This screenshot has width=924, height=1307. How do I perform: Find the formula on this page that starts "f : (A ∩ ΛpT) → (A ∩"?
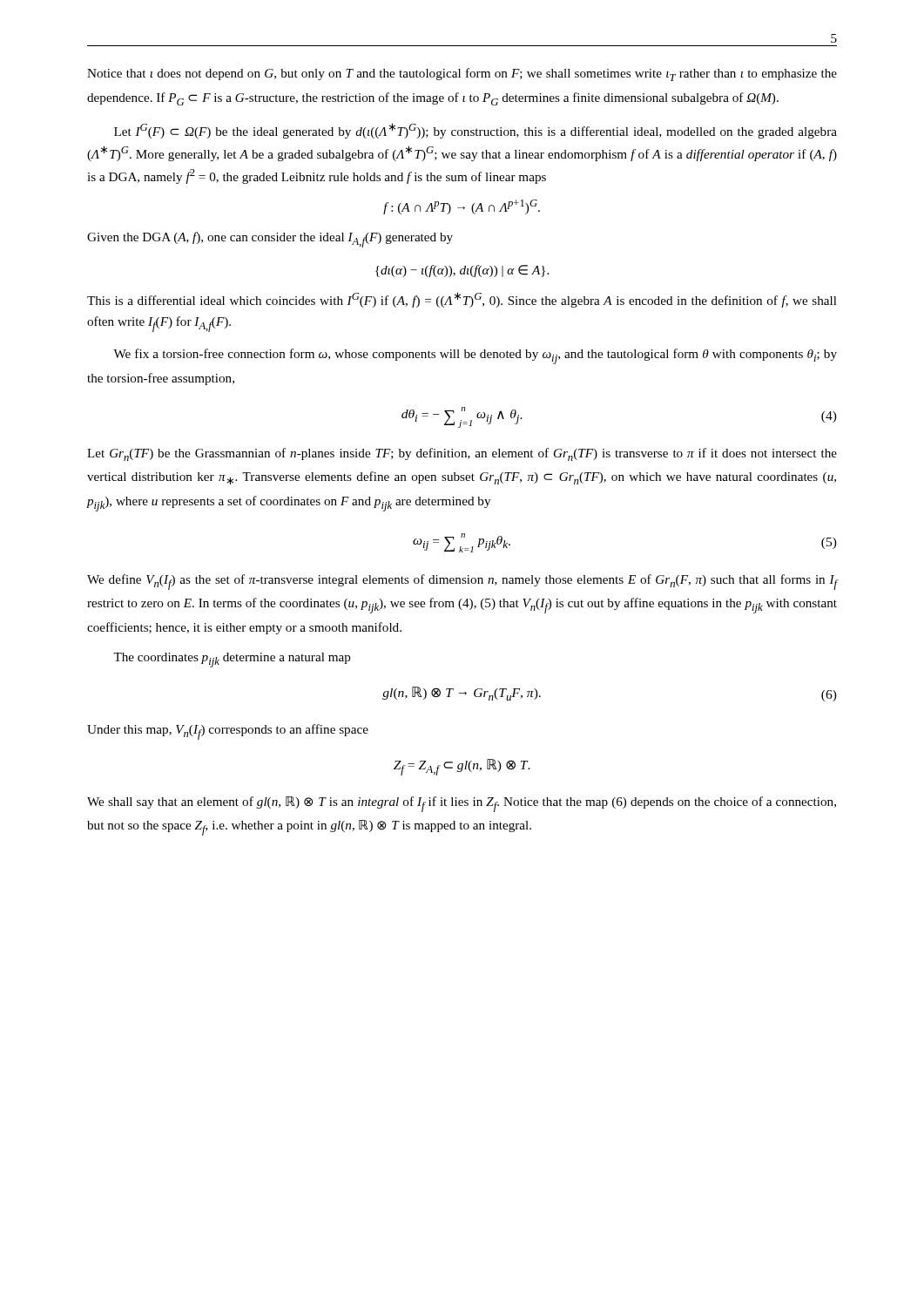click(x=462, y=206)
